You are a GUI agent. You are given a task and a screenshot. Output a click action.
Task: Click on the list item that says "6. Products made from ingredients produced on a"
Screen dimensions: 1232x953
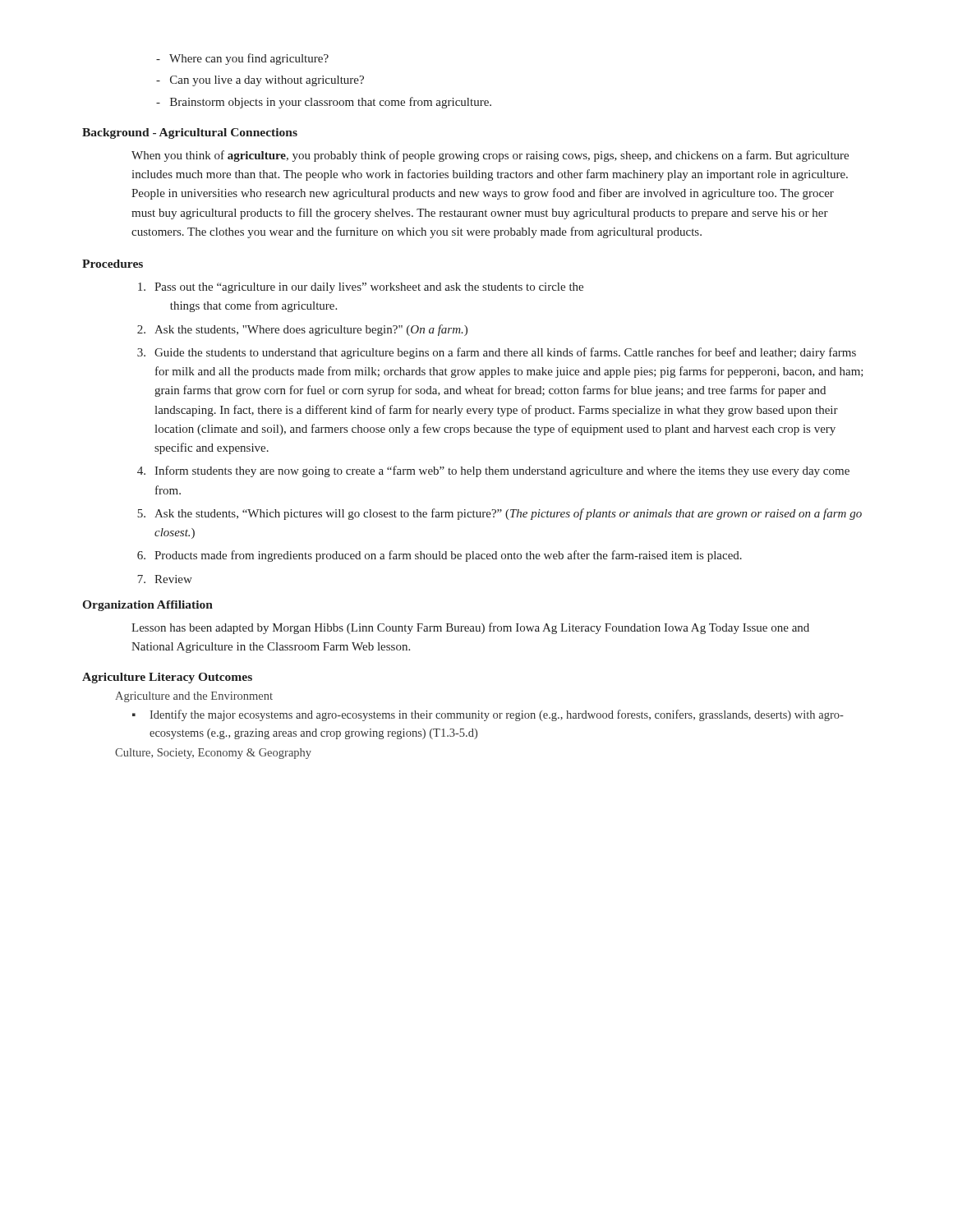433,556
